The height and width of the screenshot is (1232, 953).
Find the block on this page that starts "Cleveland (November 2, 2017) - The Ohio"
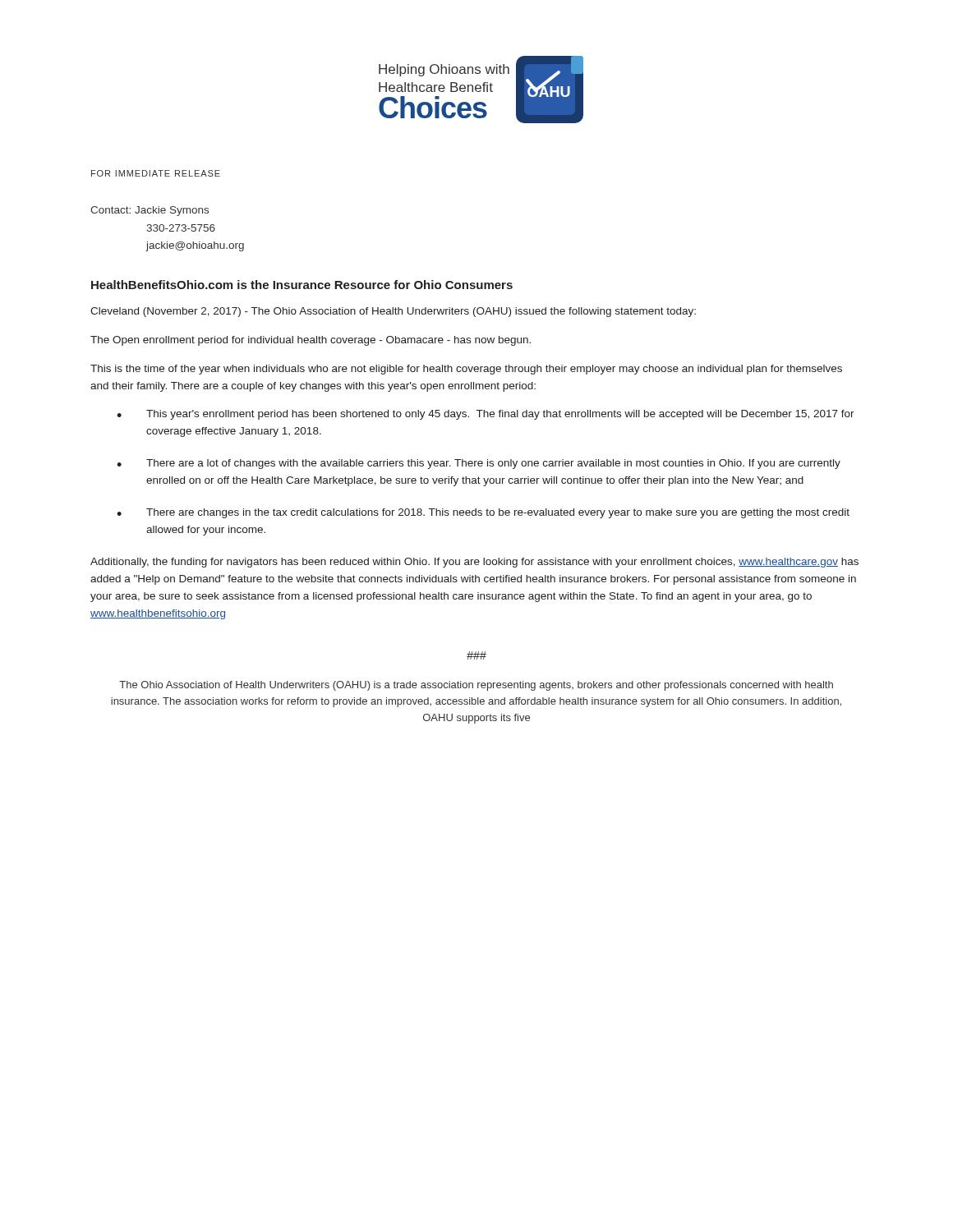pos(394,311)
